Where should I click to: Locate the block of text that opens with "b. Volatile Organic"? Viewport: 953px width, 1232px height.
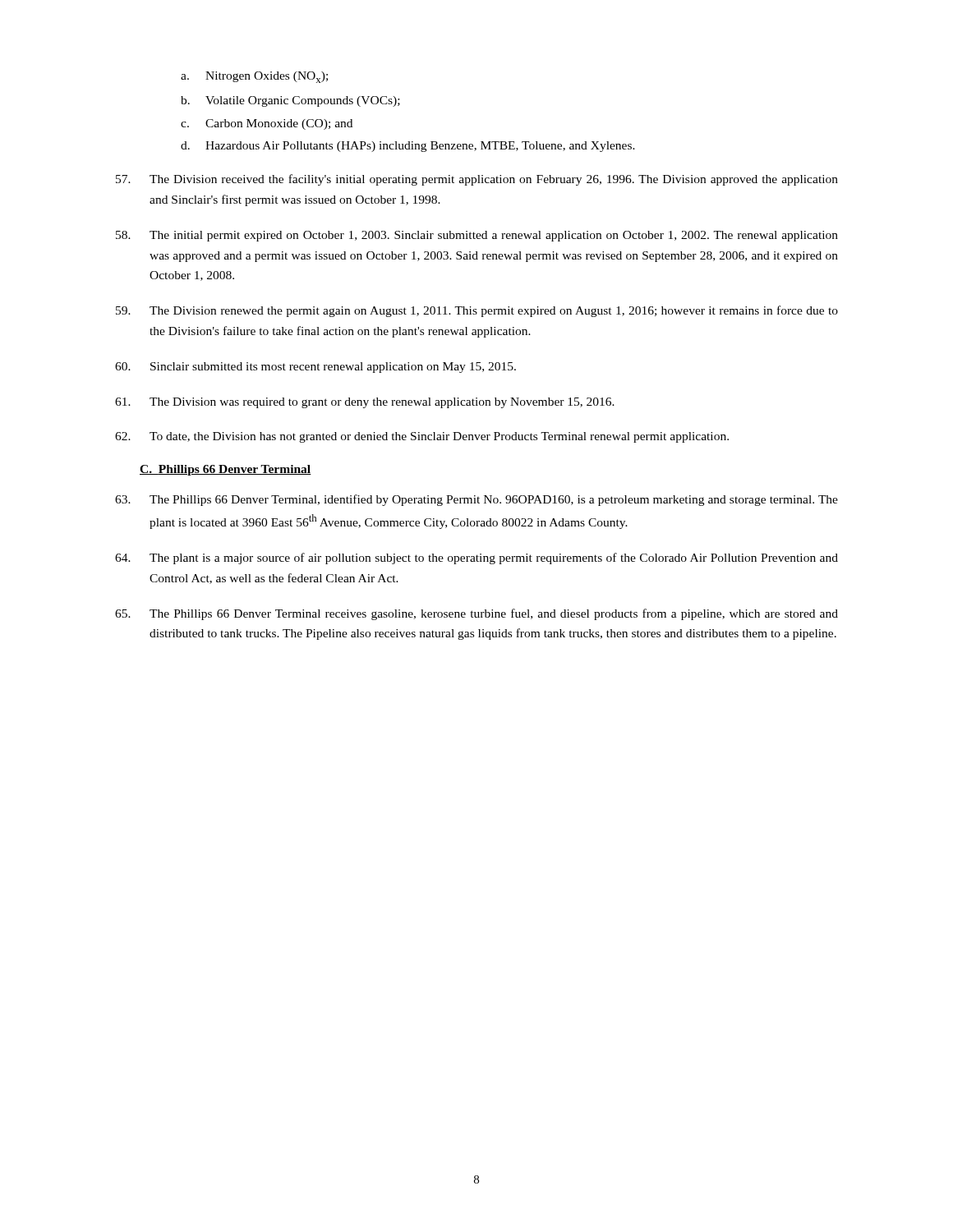[290, 101]
